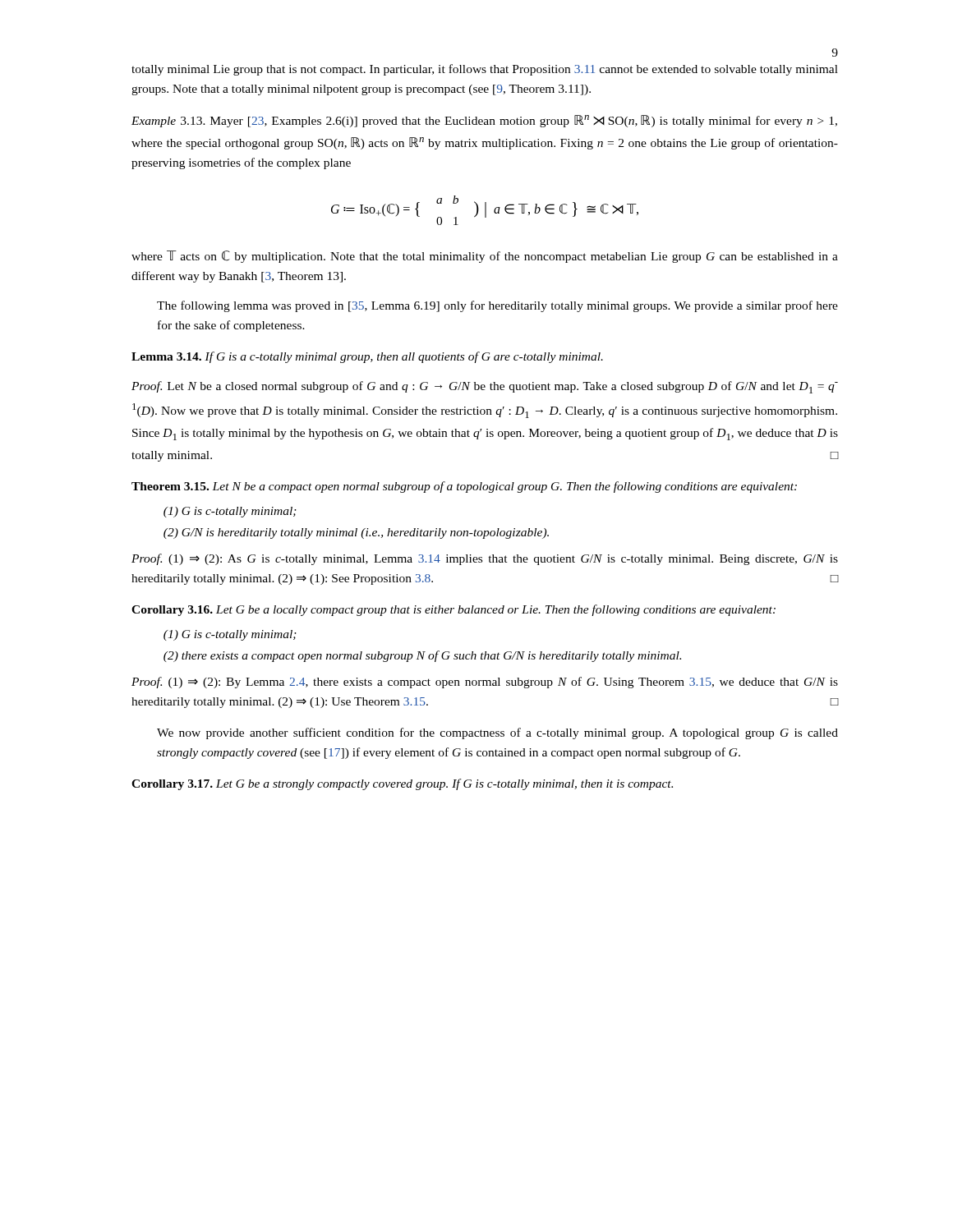Screen dimensions: 1232x953
Task: Locate the block starting "We now provide another sufficient"
Action: click(497, 743)
